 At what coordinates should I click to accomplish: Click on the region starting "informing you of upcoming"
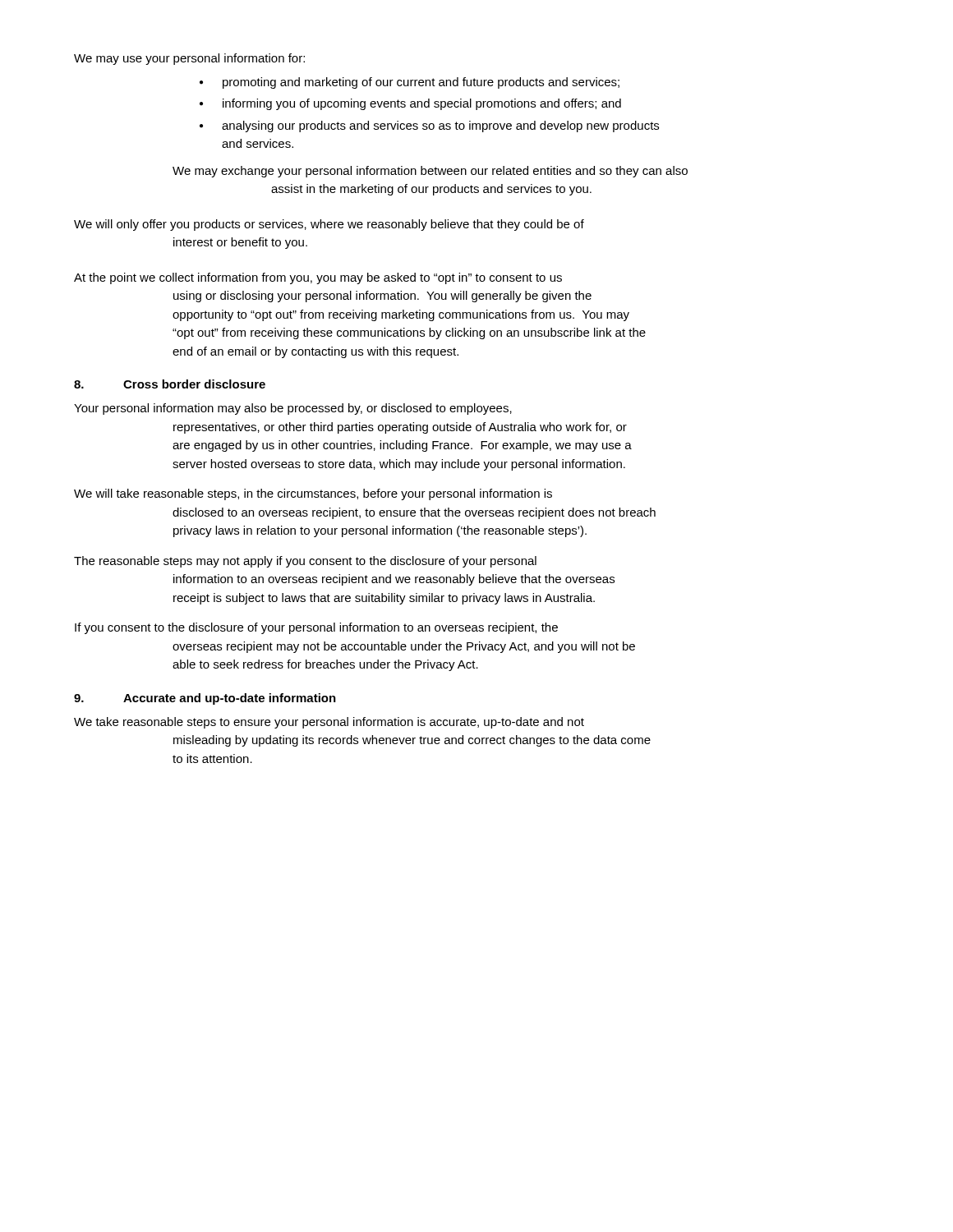click(422, 103)
